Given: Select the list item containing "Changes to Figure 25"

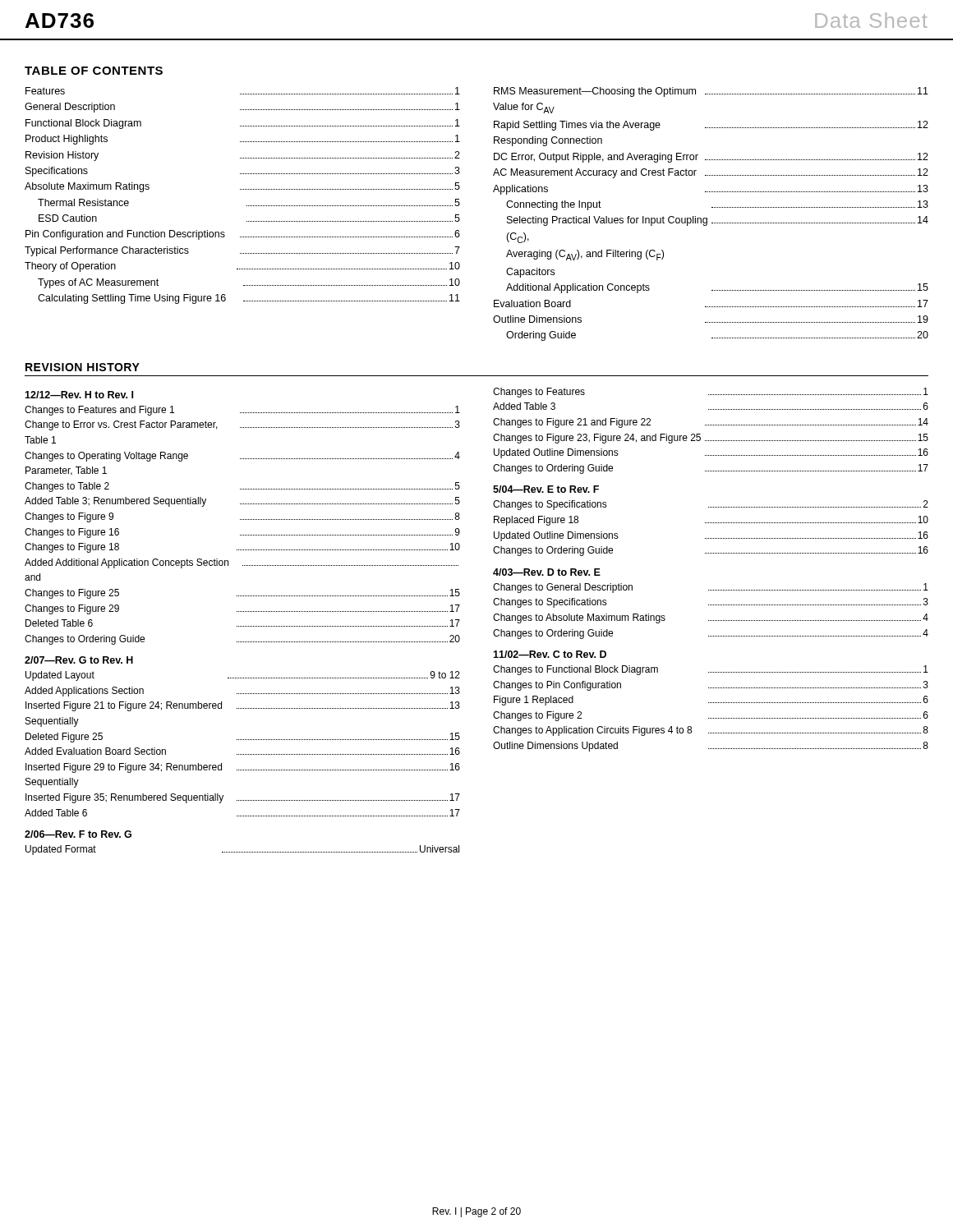Looking at the screenshot, I should click(x=242, y=593).
